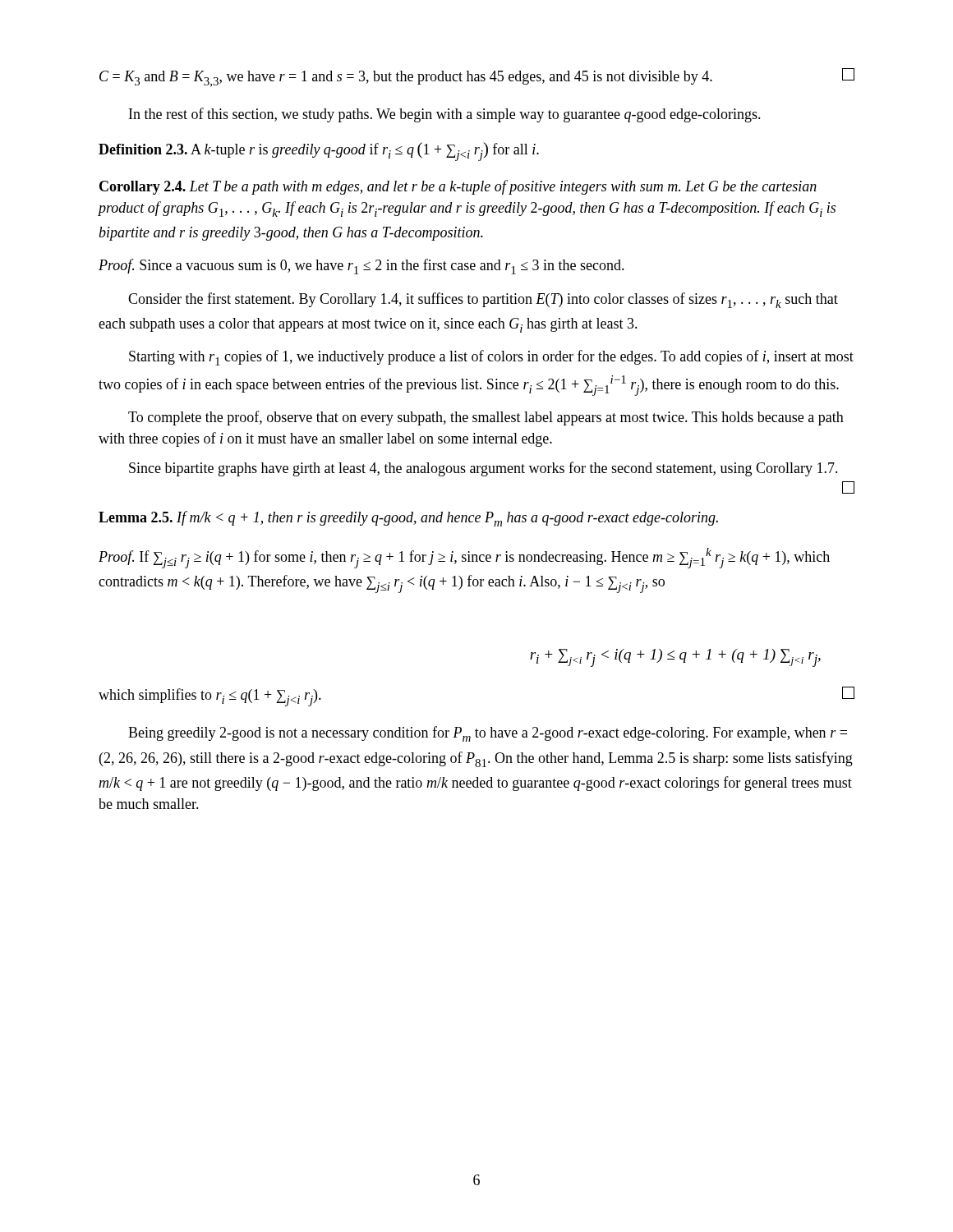The height and width of the screenshot is (1232, 953).
Task: Point to the block beginning "Lemma 2.5. If m/k"
Action: tap(409, 519)
